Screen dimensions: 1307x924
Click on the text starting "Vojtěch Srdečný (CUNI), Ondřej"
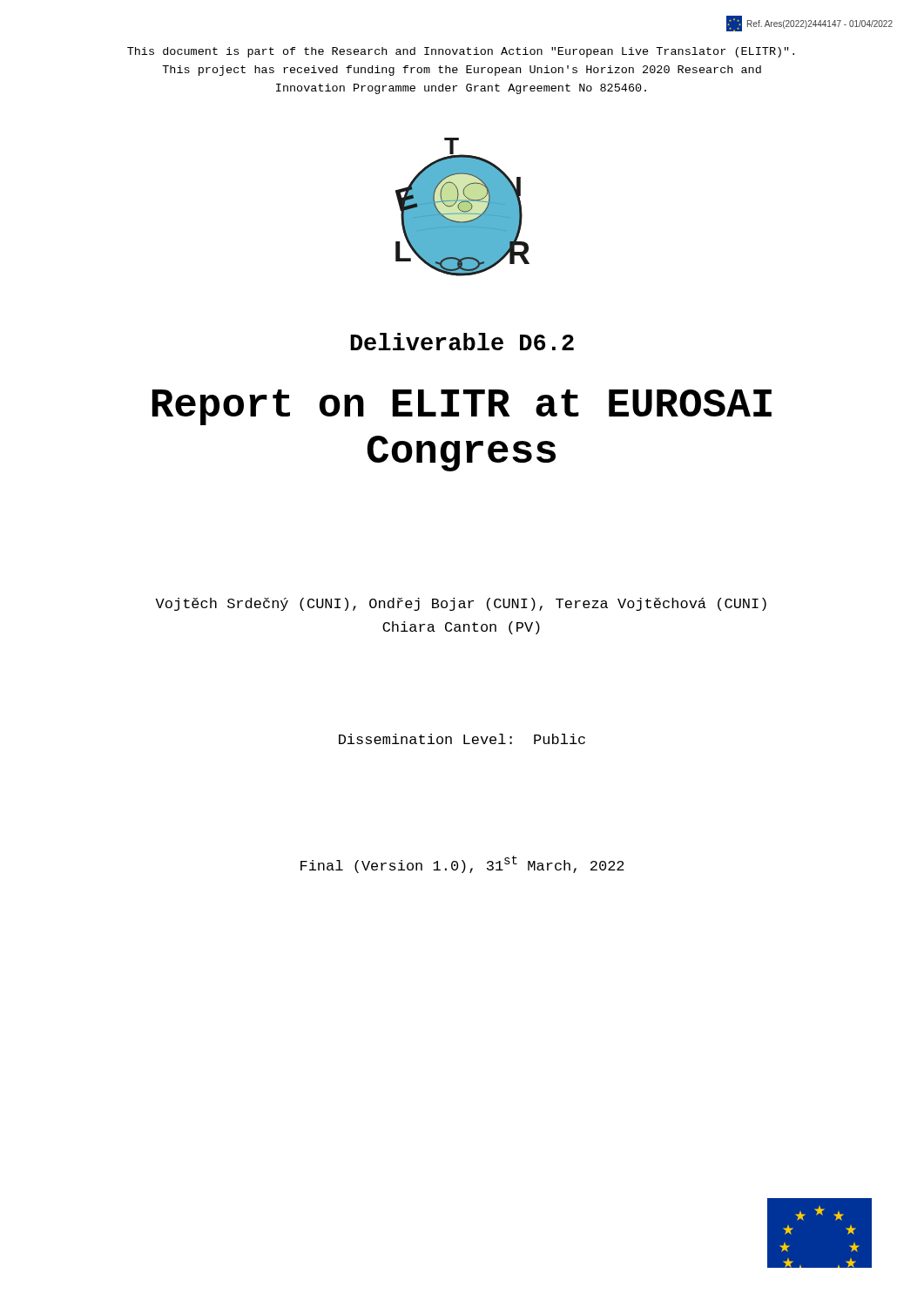pyautogui.click(x=462, y=616)
